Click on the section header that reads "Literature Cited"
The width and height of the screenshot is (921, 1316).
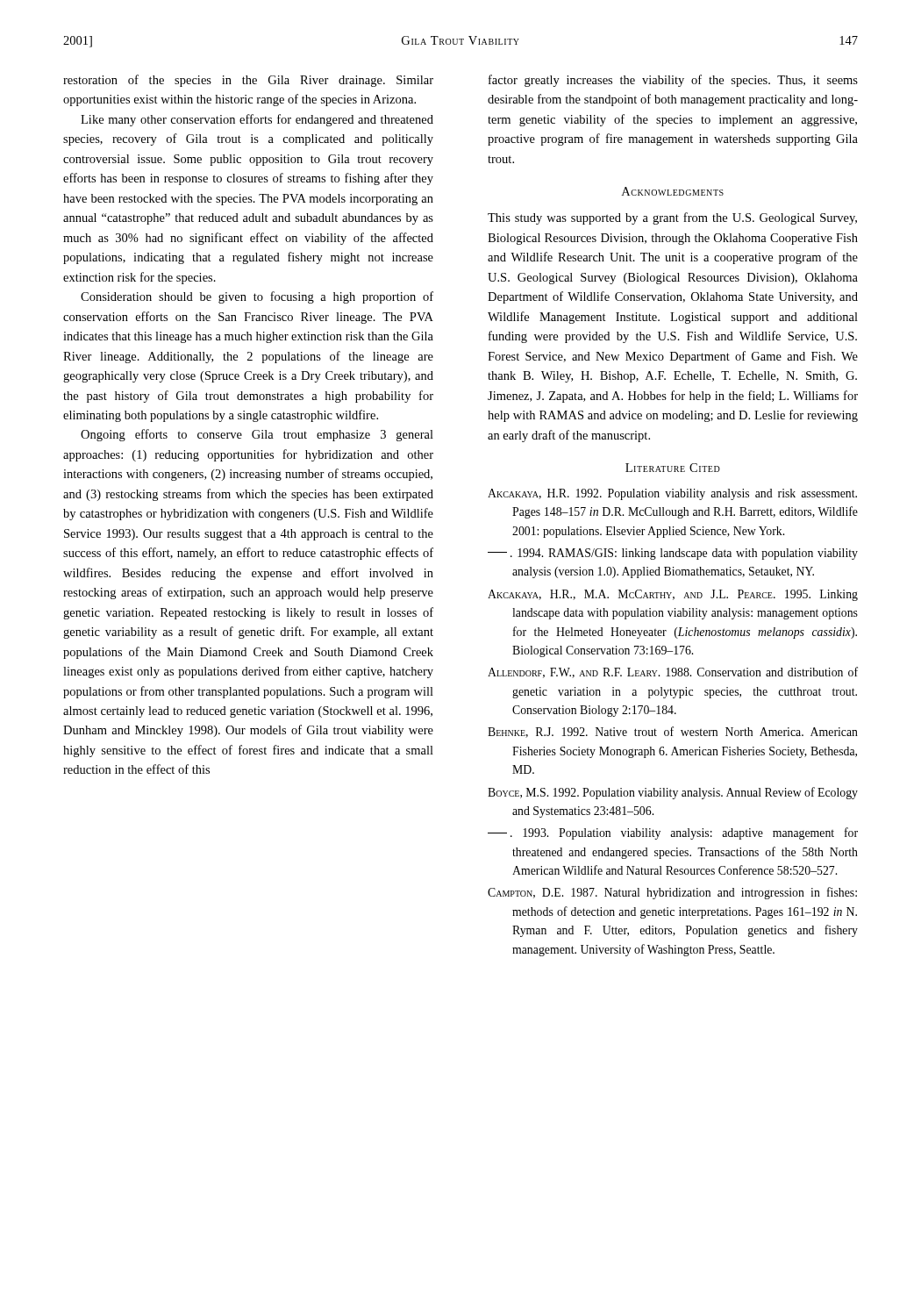673,468
